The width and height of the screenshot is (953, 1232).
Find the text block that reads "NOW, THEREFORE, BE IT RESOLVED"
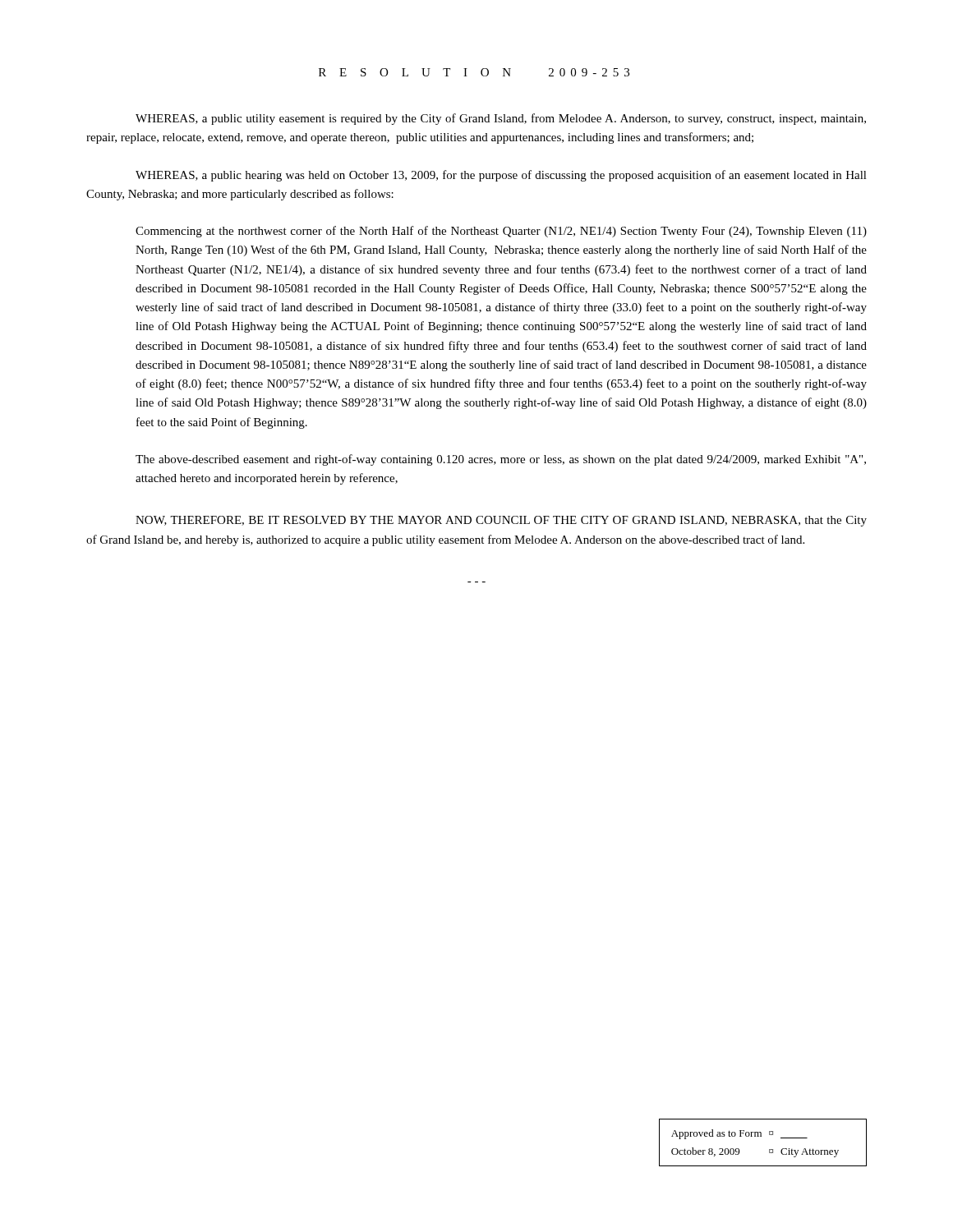pos(476,530)
